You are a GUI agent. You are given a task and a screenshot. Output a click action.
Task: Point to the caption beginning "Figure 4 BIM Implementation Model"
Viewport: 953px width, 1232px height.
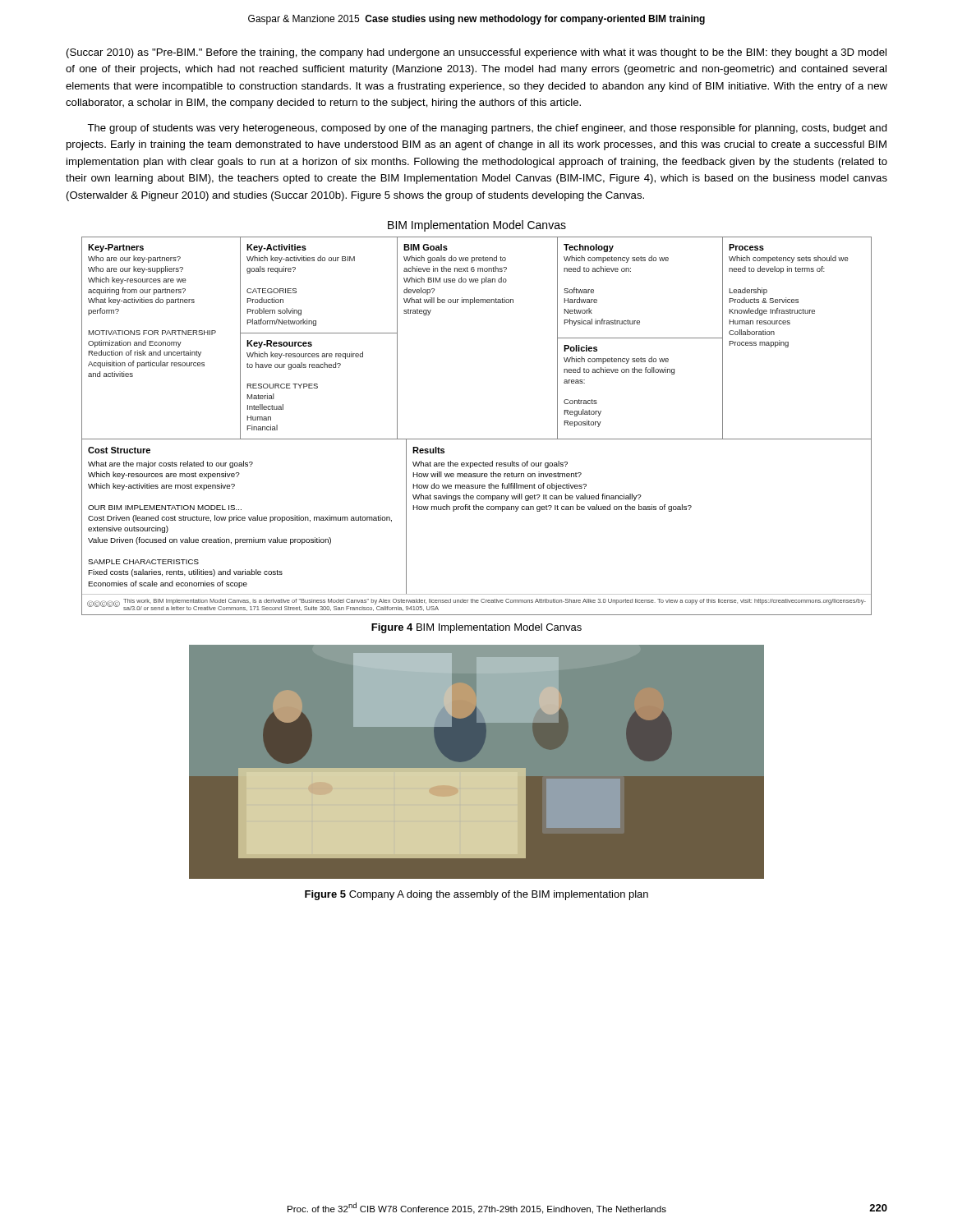[476, 627]
